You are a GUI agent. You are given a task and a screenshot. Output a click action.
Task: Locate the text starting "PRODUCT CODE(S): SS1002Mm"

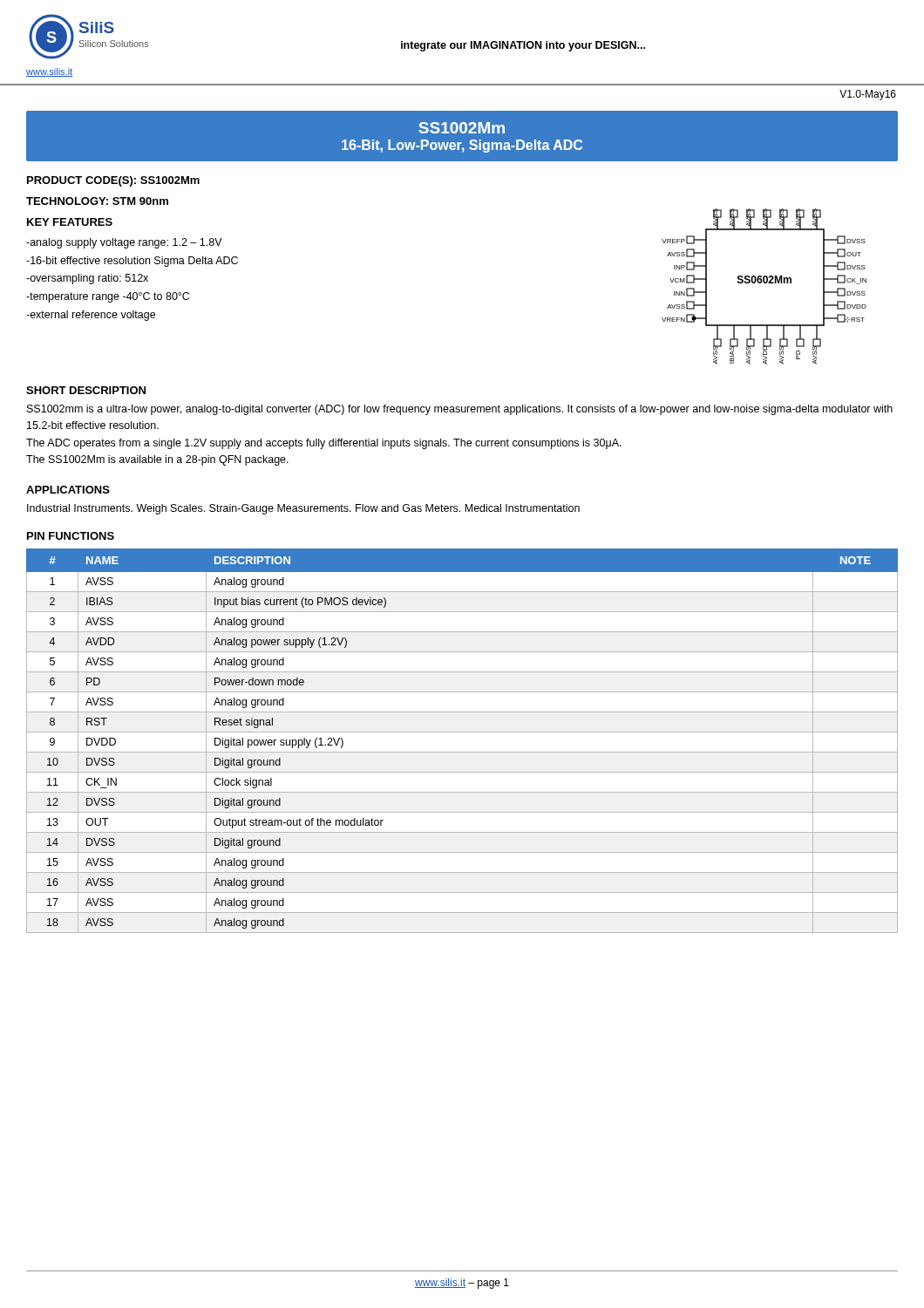click(x=113, y=180)
